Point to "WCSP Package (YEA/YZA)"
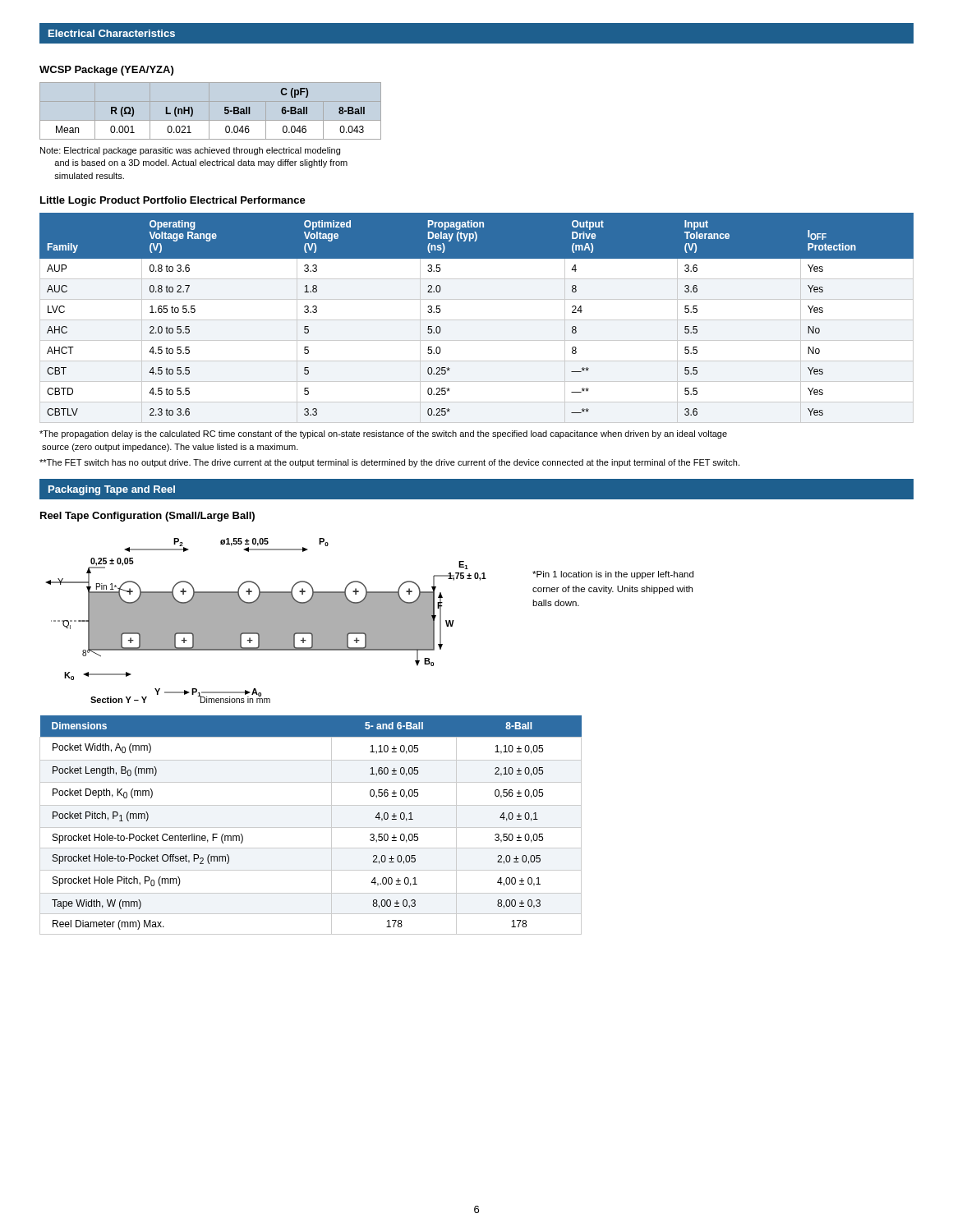 [107, 69]
